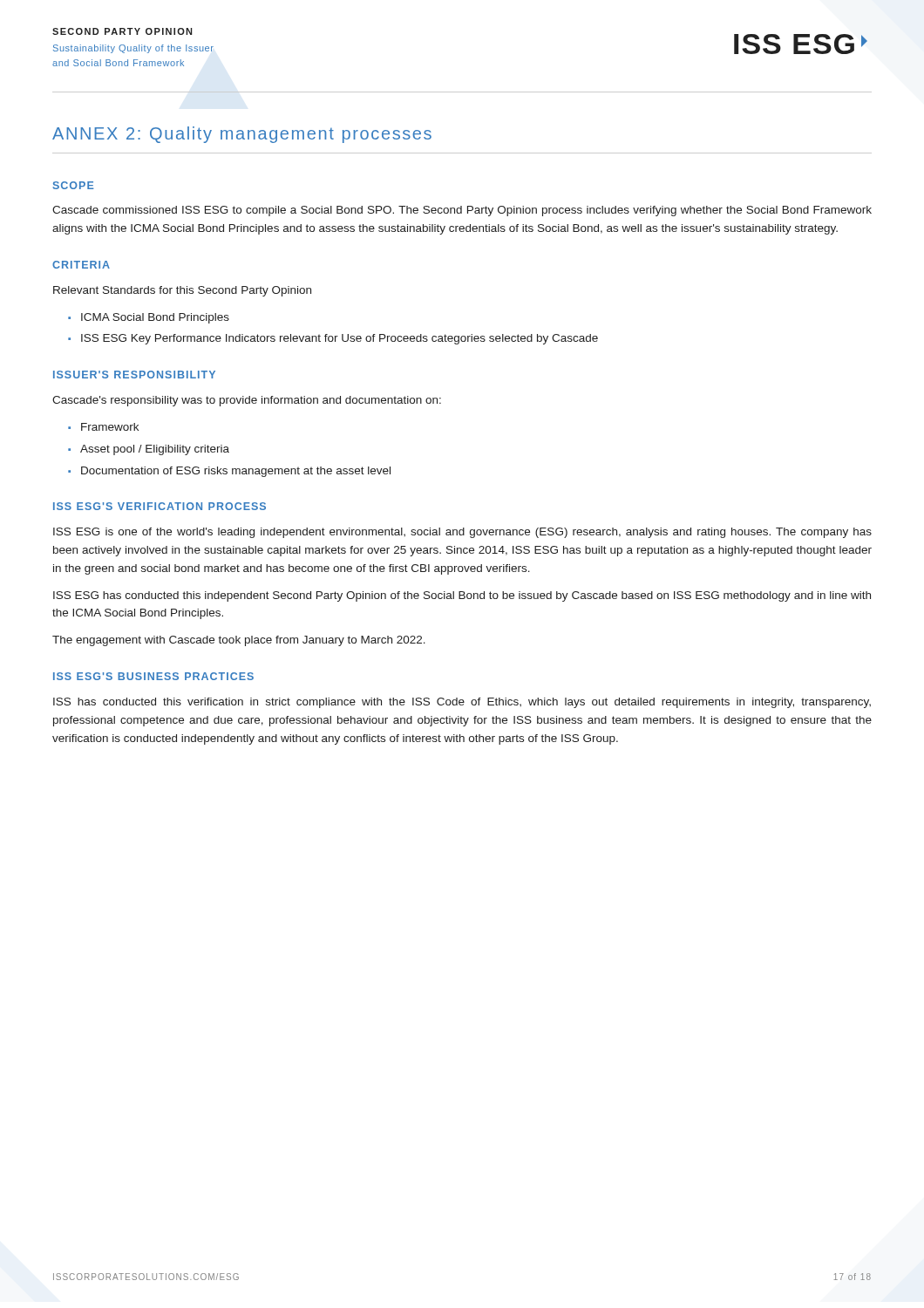The height and width of the screenshot is (1308, 924).
Task: Locate the text "ISS ESG's BUSINESS PRACTICES"
Action: pos(154,677)
